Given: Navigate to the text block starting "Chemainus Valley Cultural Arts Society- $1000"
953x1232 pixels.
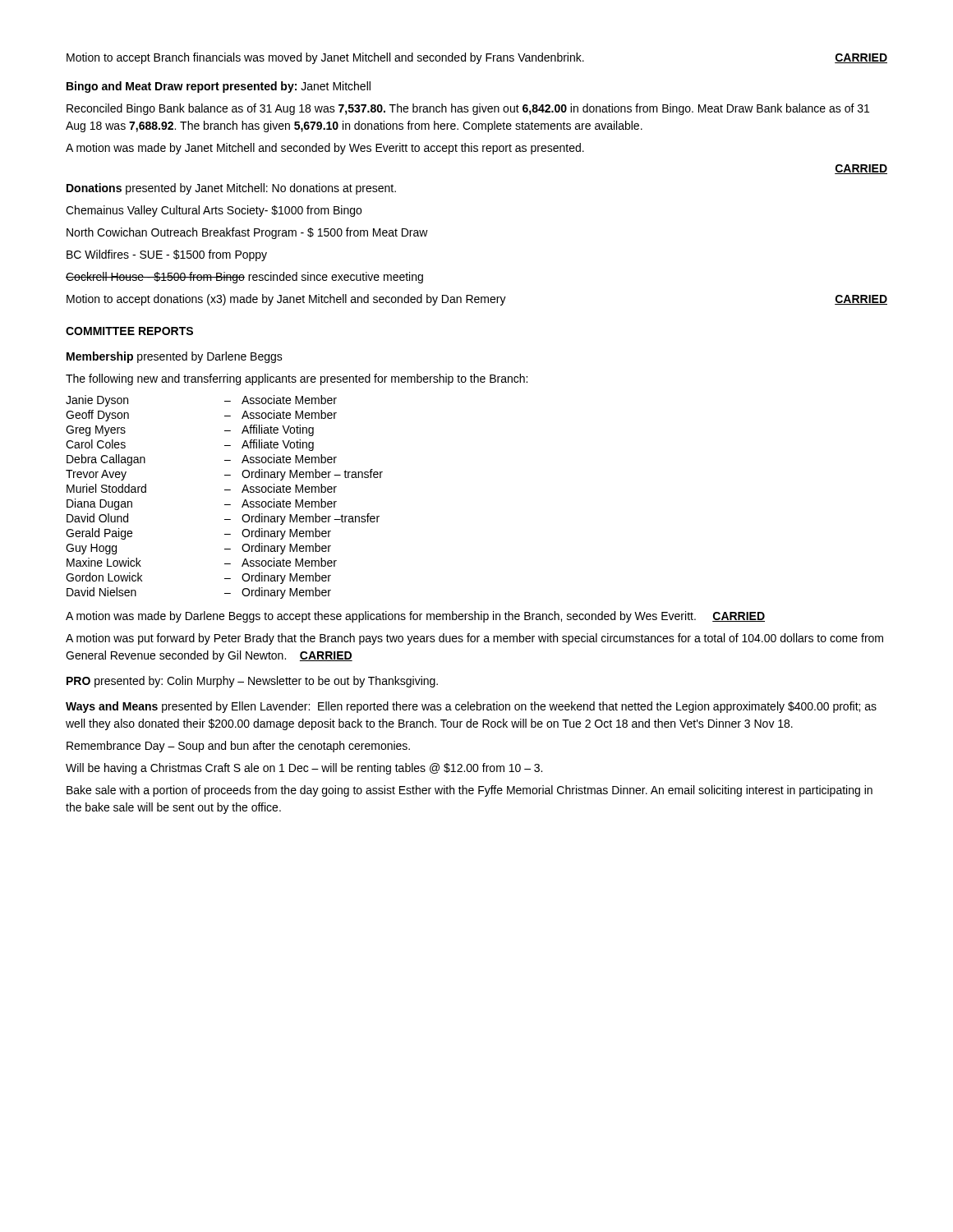Looking at the screenshot, I should (x=214, y=210).
